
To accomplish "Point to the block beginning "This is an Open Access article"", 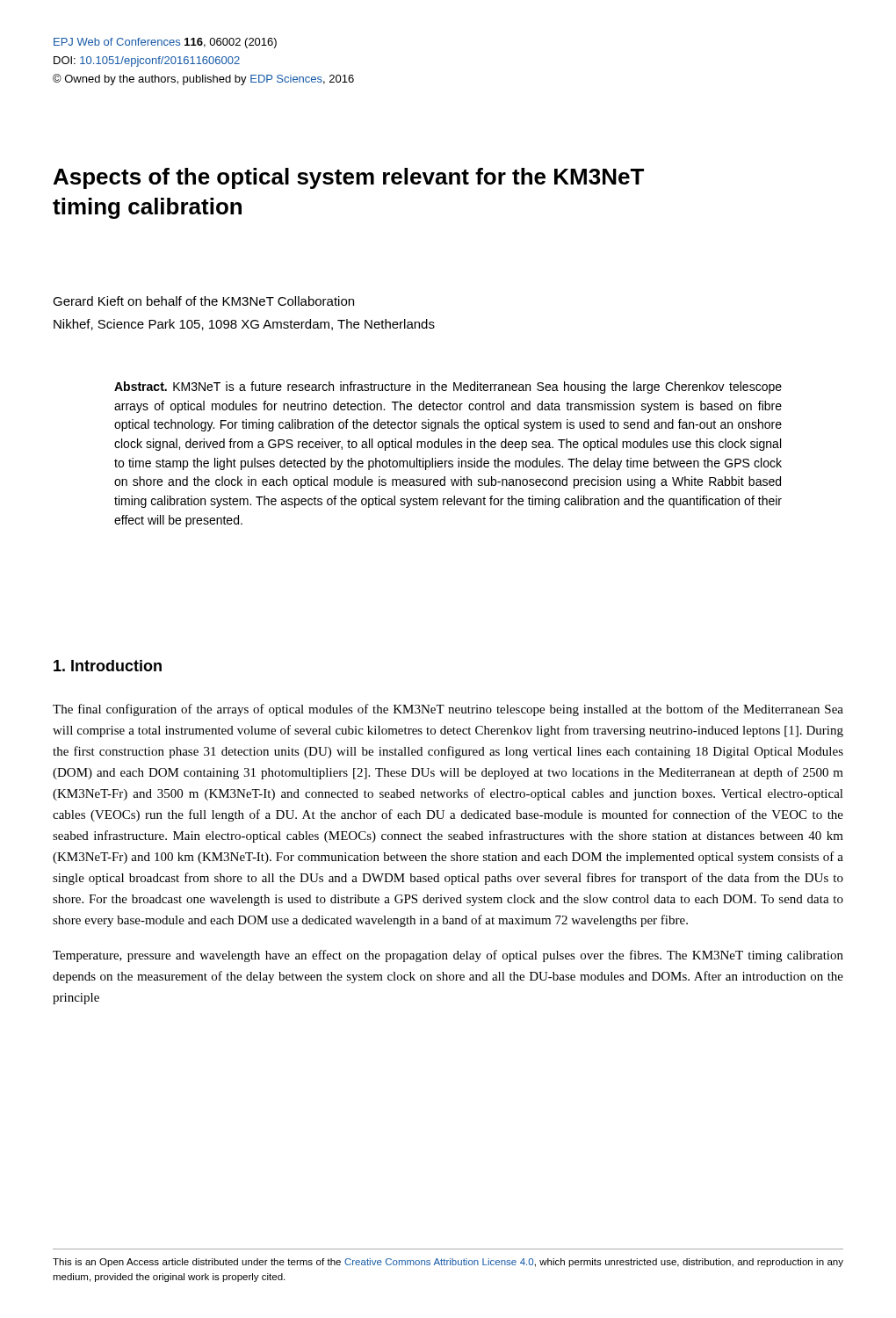I will [x=448, y=1269].
